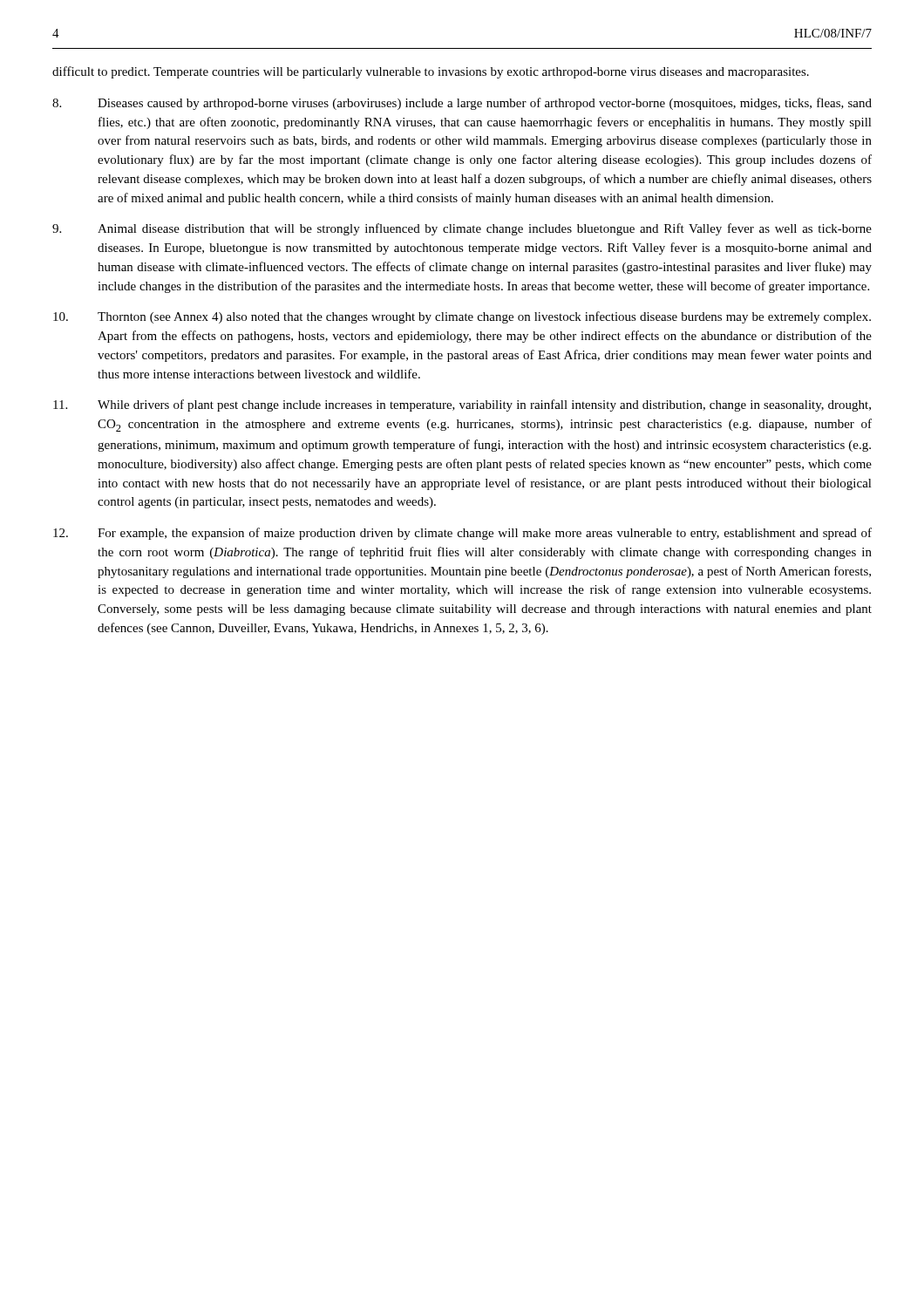Locate the text block containing "Diseases caused by"
The image size is (924, 1308).
tap(462, 151)
